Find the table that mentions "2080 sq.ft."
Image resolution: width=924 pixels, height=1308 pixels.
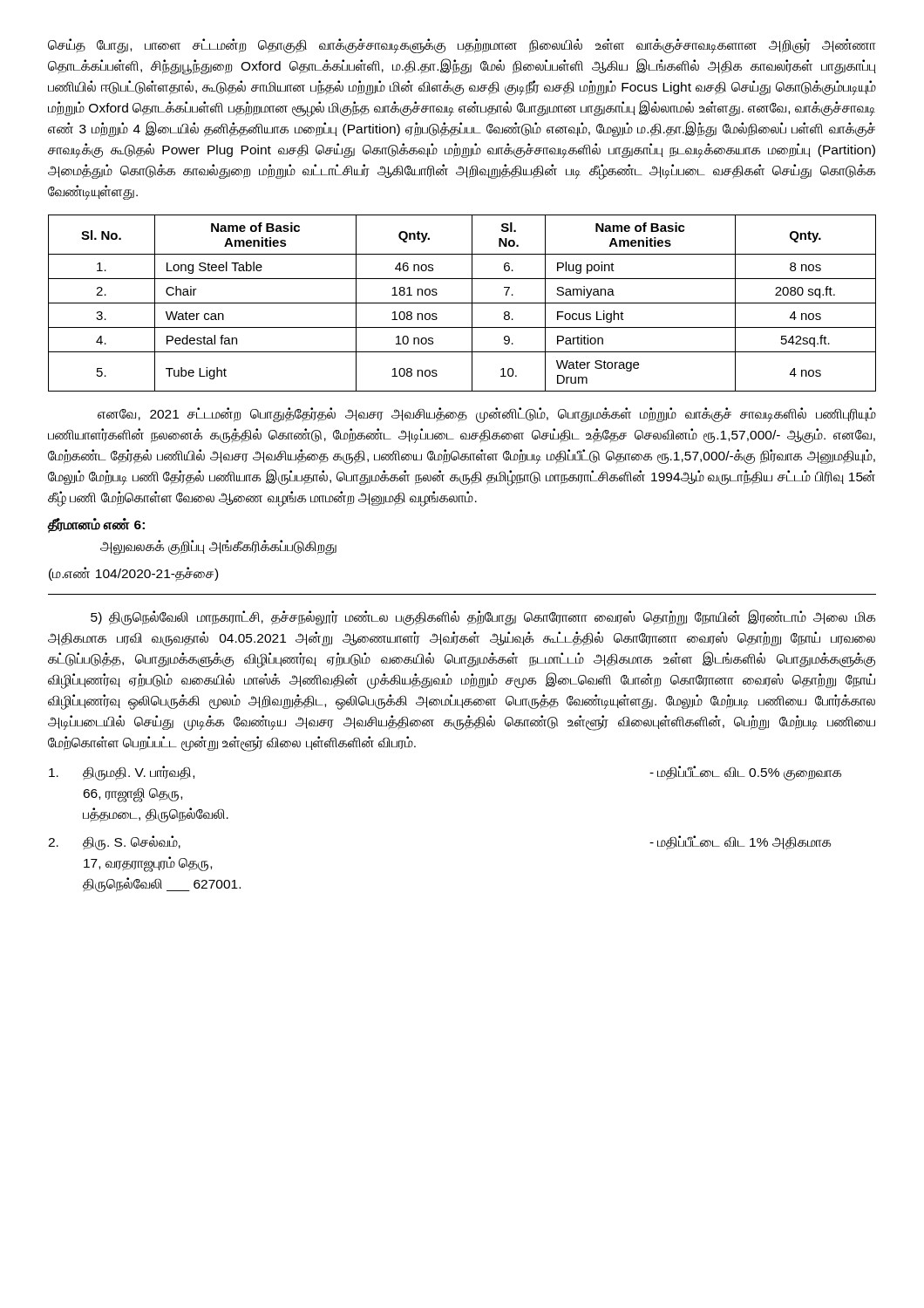pos(462,303)
